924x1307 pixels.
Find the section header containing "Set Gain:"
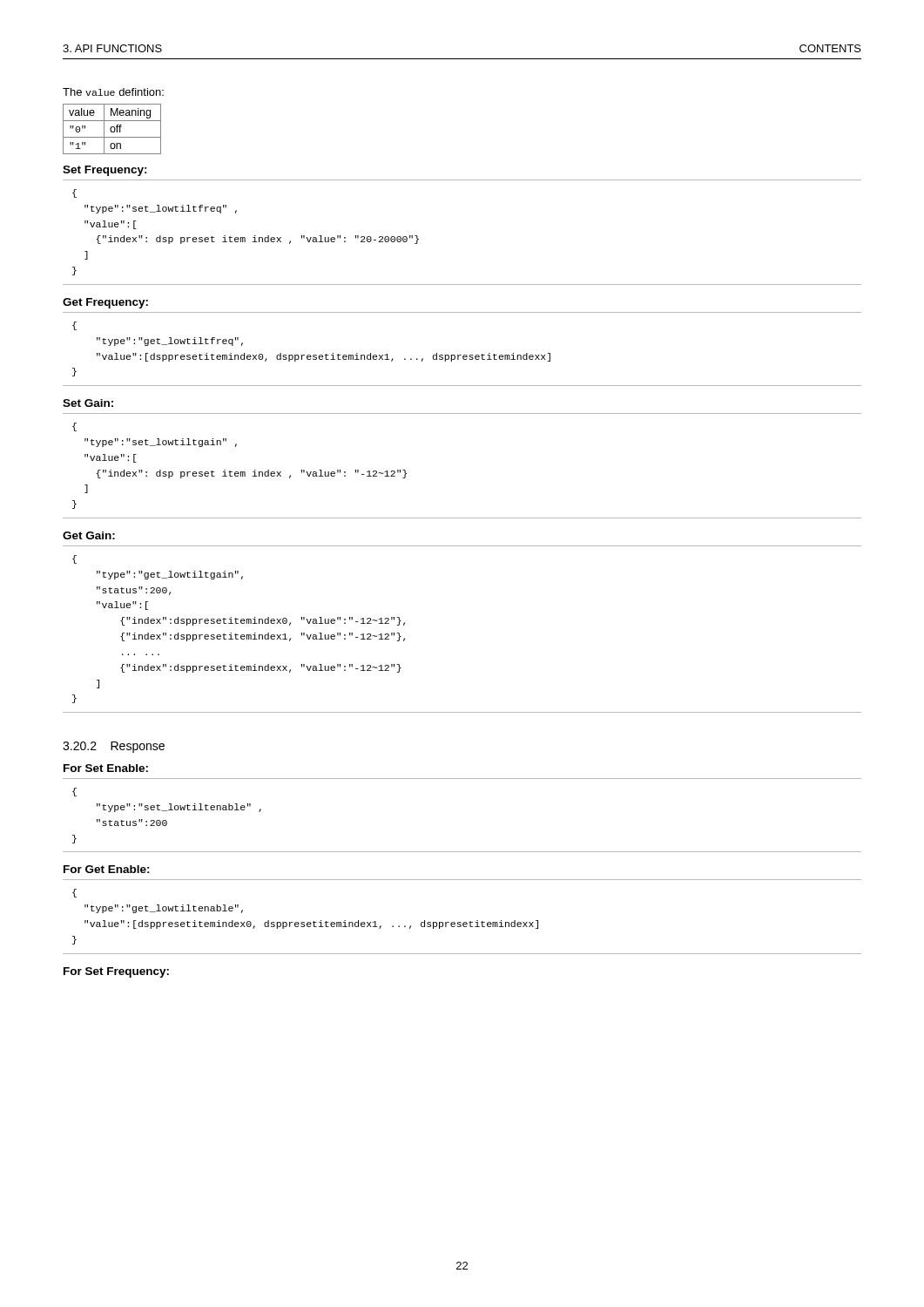tap(89, 403)
